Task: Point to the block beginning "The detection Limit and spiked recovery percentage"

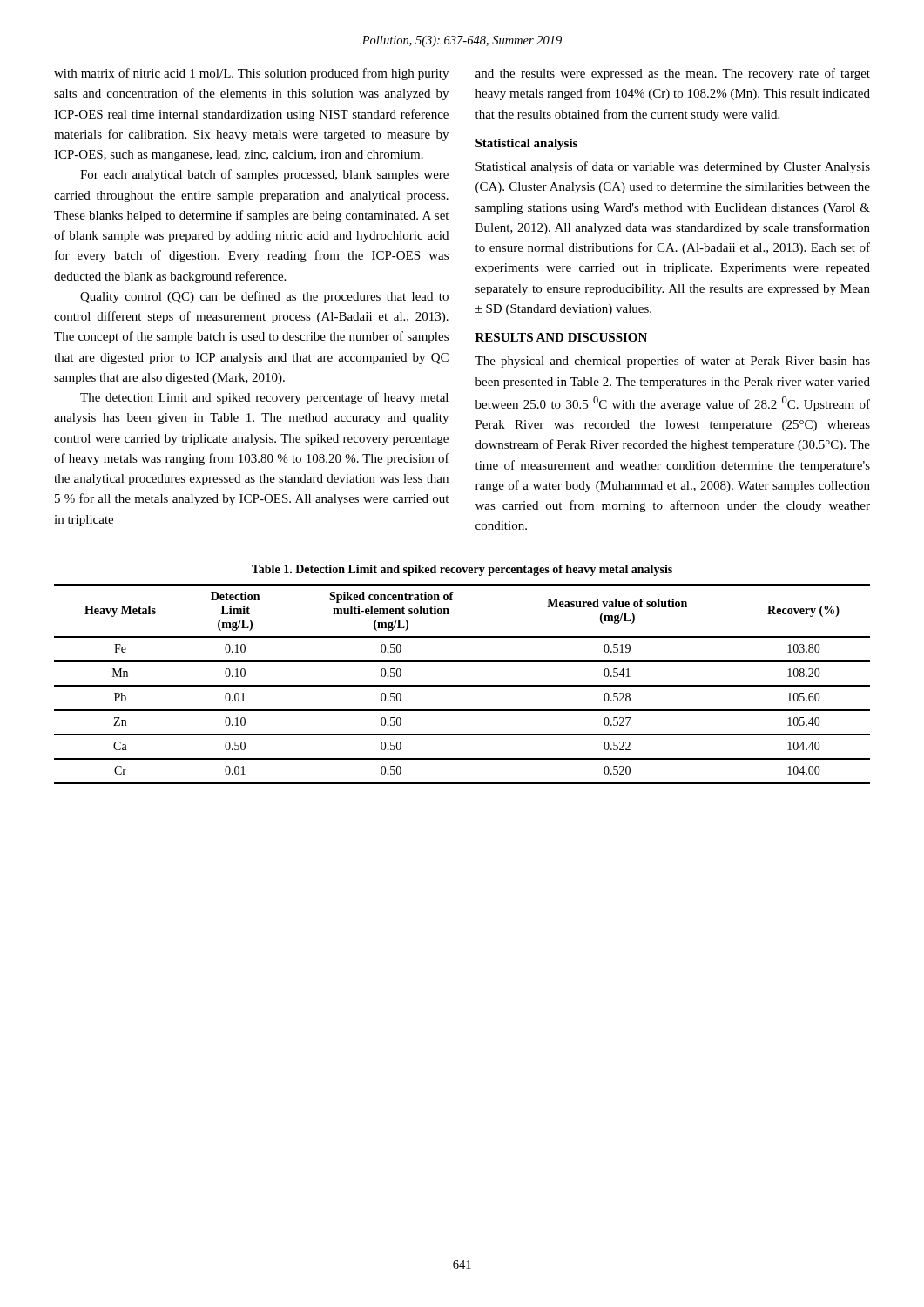Action: [x=251, y=458]
